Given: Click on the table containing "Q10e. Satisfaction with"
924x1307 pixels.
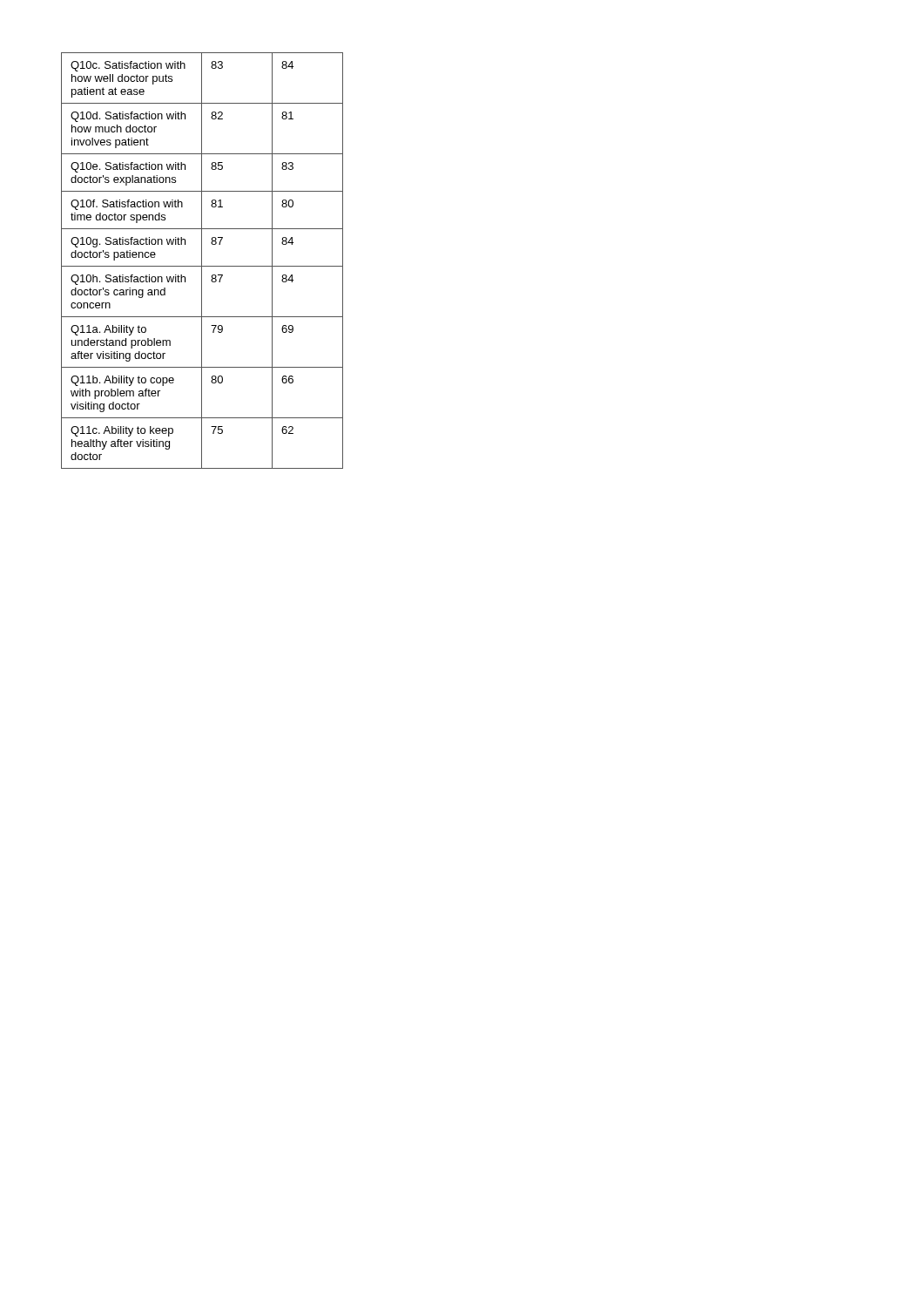Looking at the screenshot, I should (202, 261).
